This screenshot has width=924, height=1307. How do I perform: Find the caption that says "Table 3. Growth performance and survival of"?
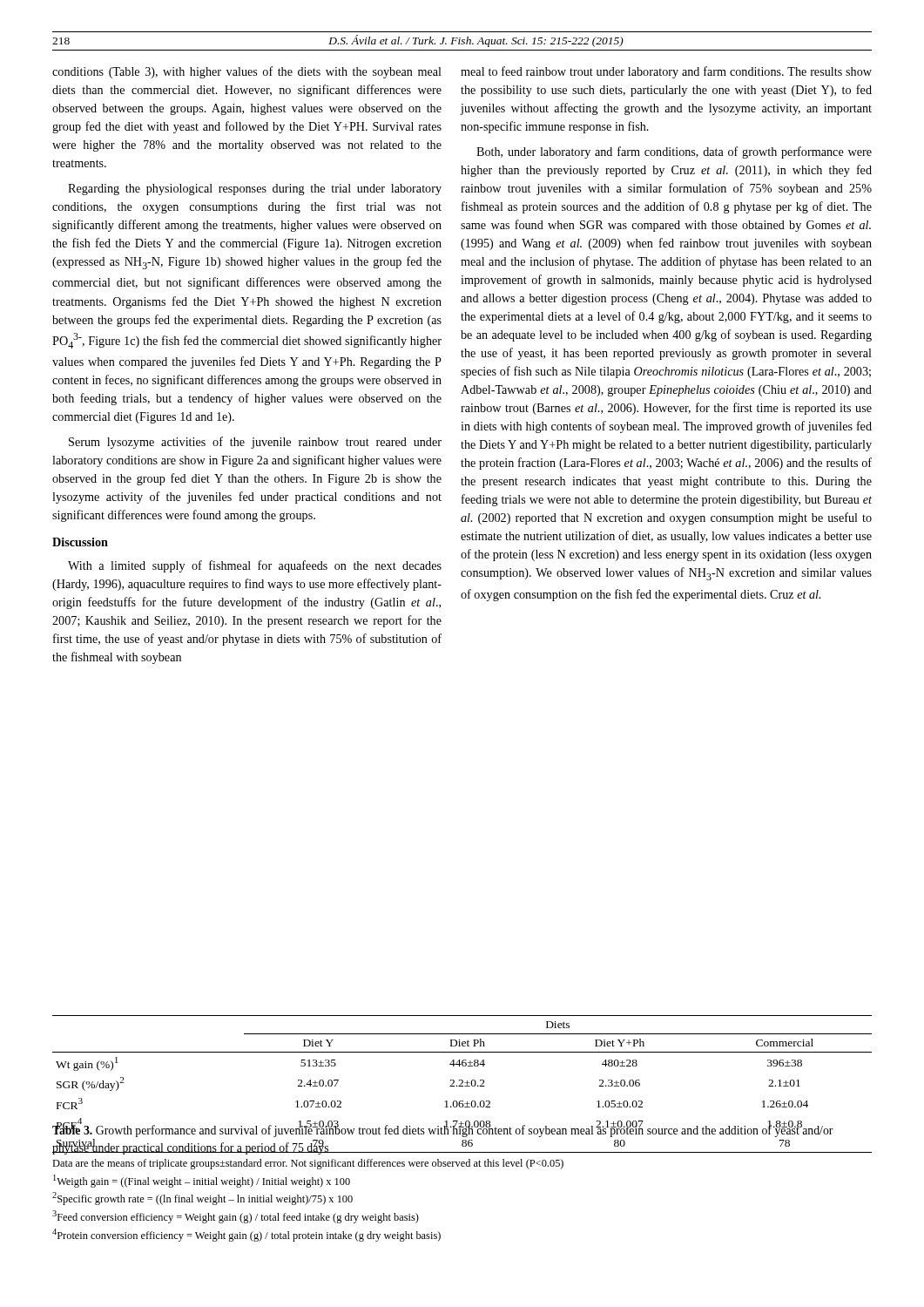[443, 1139]
